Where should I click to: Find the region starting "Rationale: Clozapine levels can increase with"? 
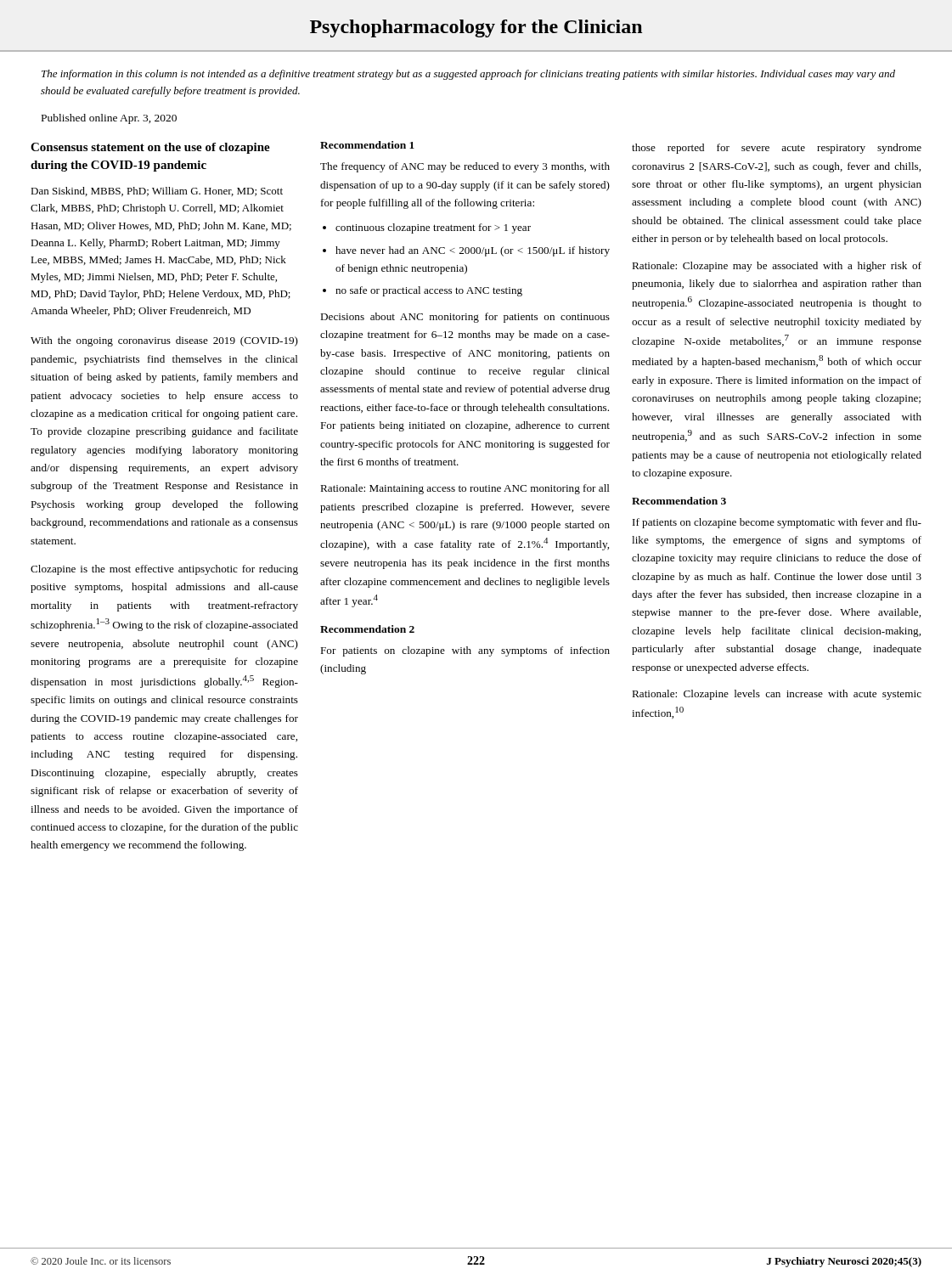777,704
